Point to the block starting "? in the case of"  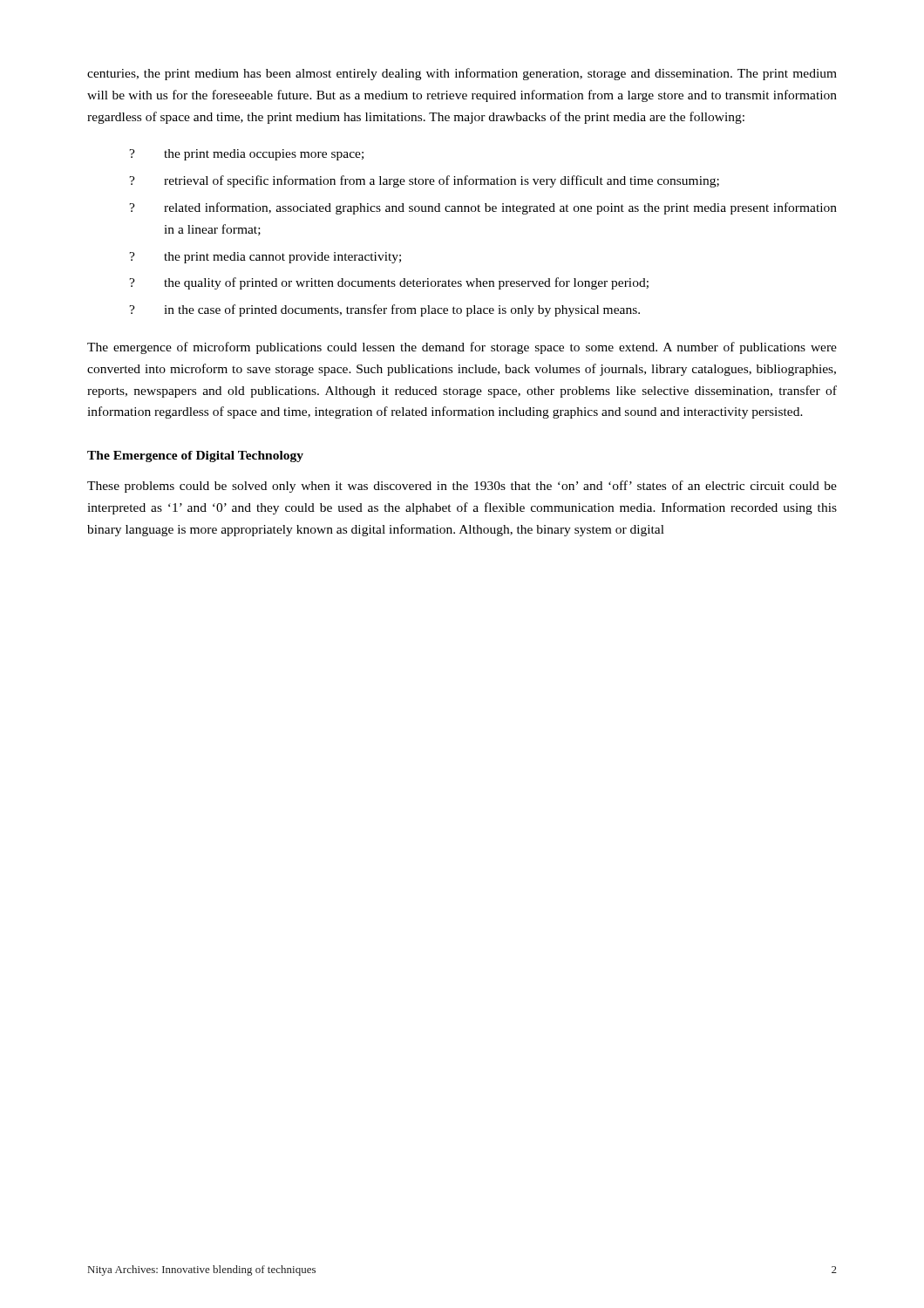(462, 310)
